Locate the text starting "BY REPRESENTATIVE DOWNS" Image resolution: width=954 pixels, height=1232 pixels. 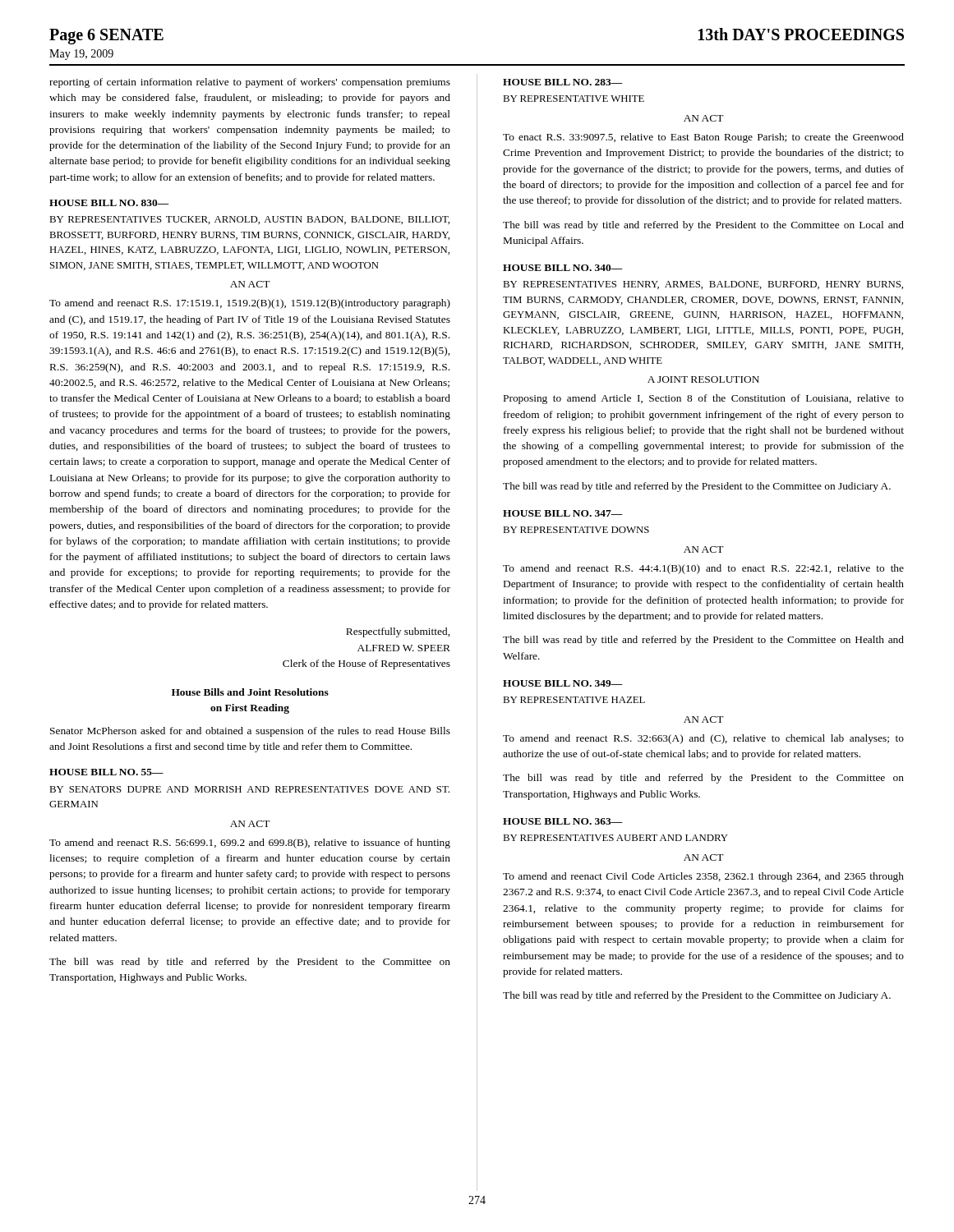coord(576,530)
